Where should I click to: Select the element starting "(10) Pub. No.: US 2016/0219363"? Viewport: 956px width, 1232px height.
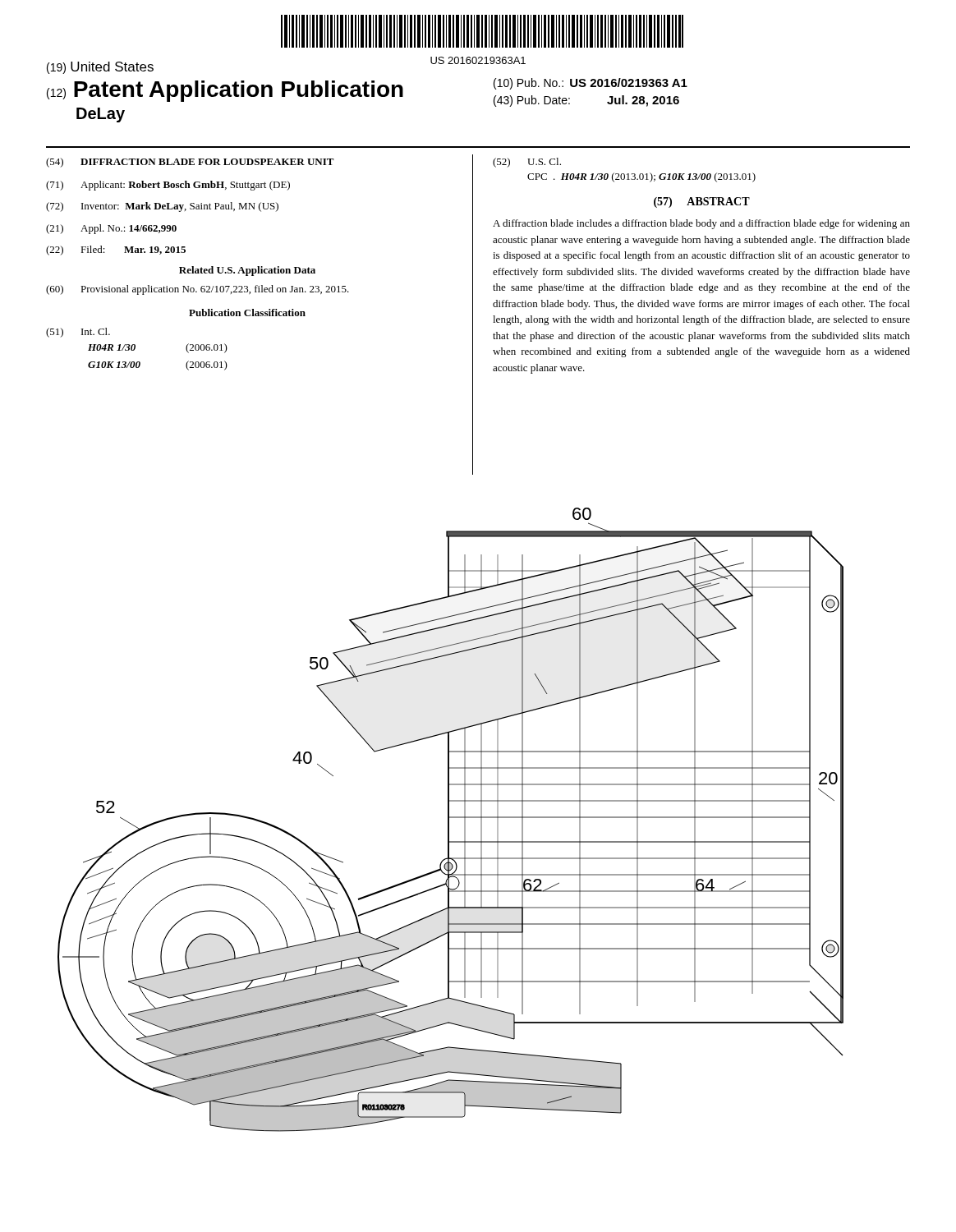[x=591, y=84]
